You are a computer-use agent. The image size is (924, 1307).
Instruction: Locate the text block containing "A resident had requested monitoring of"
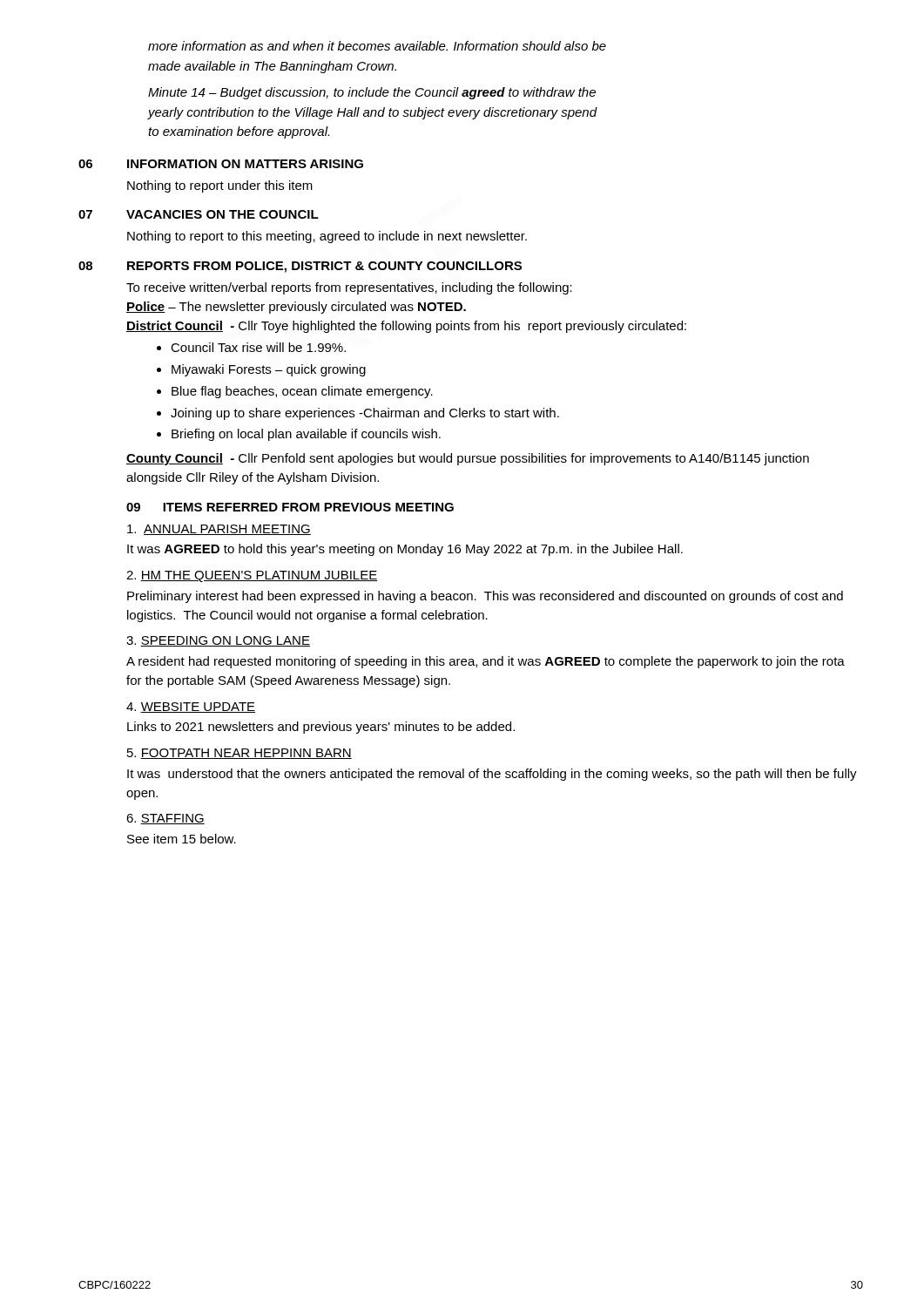click(x=495, y=671)
